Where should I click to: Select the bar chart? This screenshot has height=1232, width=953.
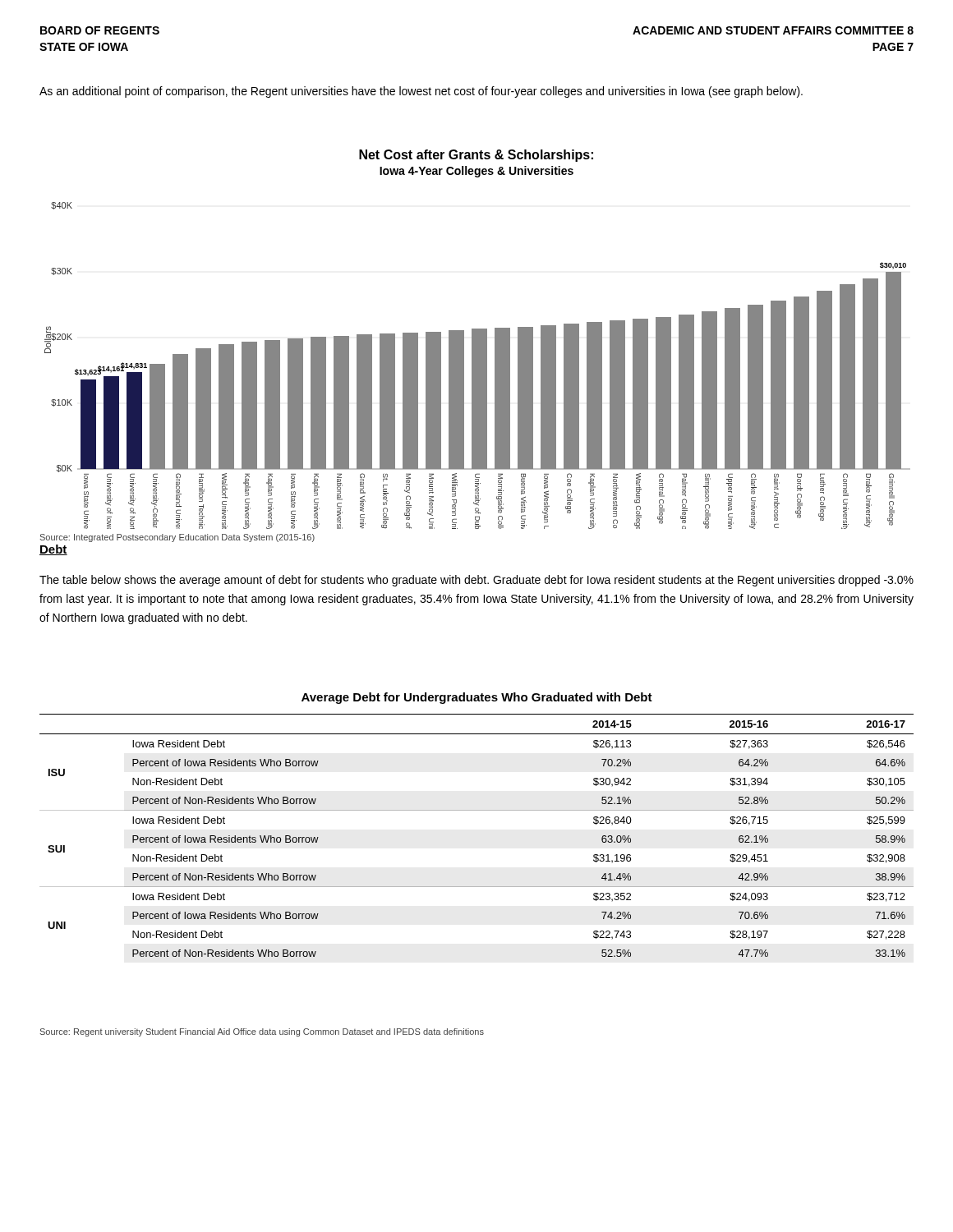[x=476, y=345]
